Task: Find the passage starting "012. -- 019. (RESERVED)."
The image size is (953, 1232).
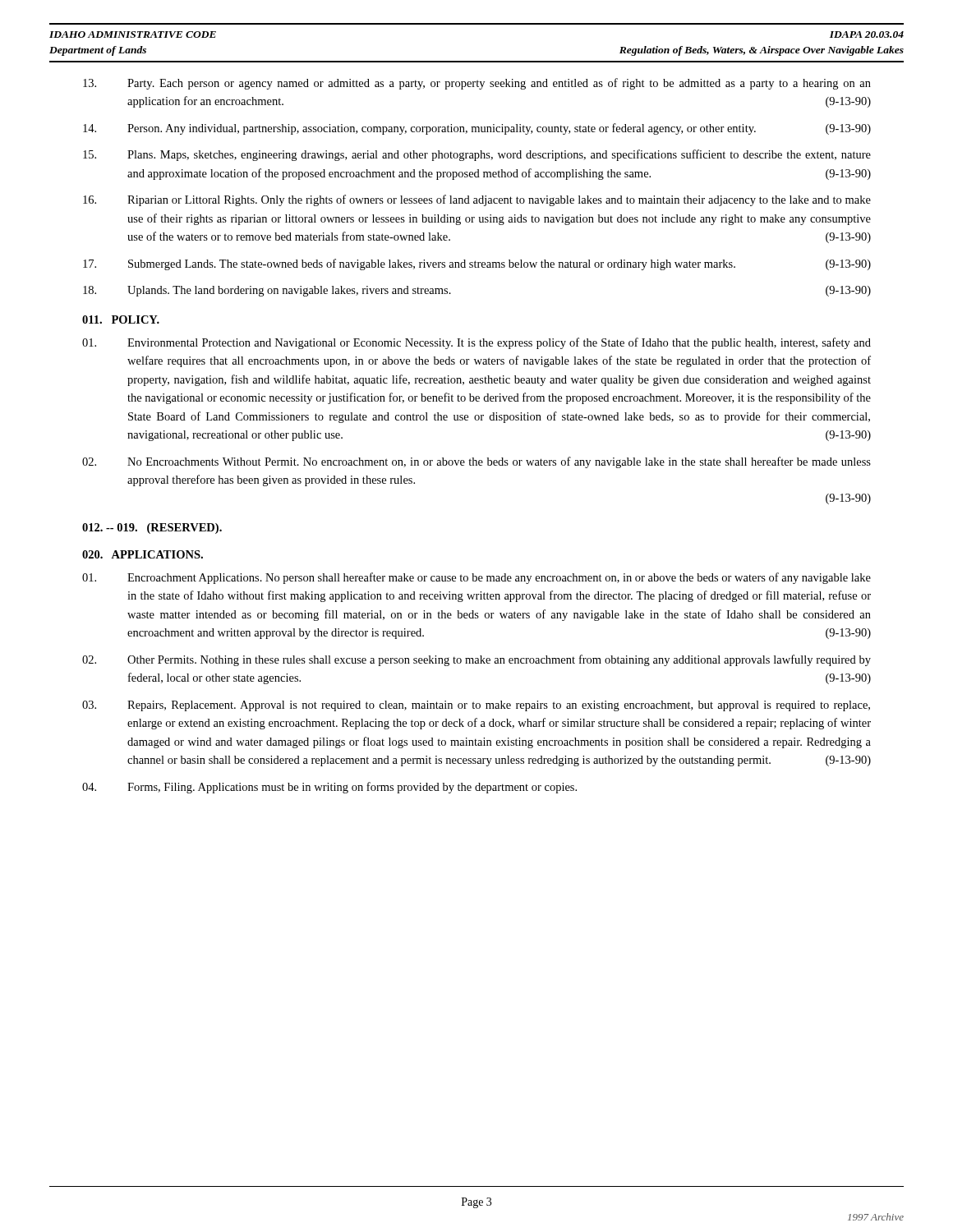Action: [152, 527]
